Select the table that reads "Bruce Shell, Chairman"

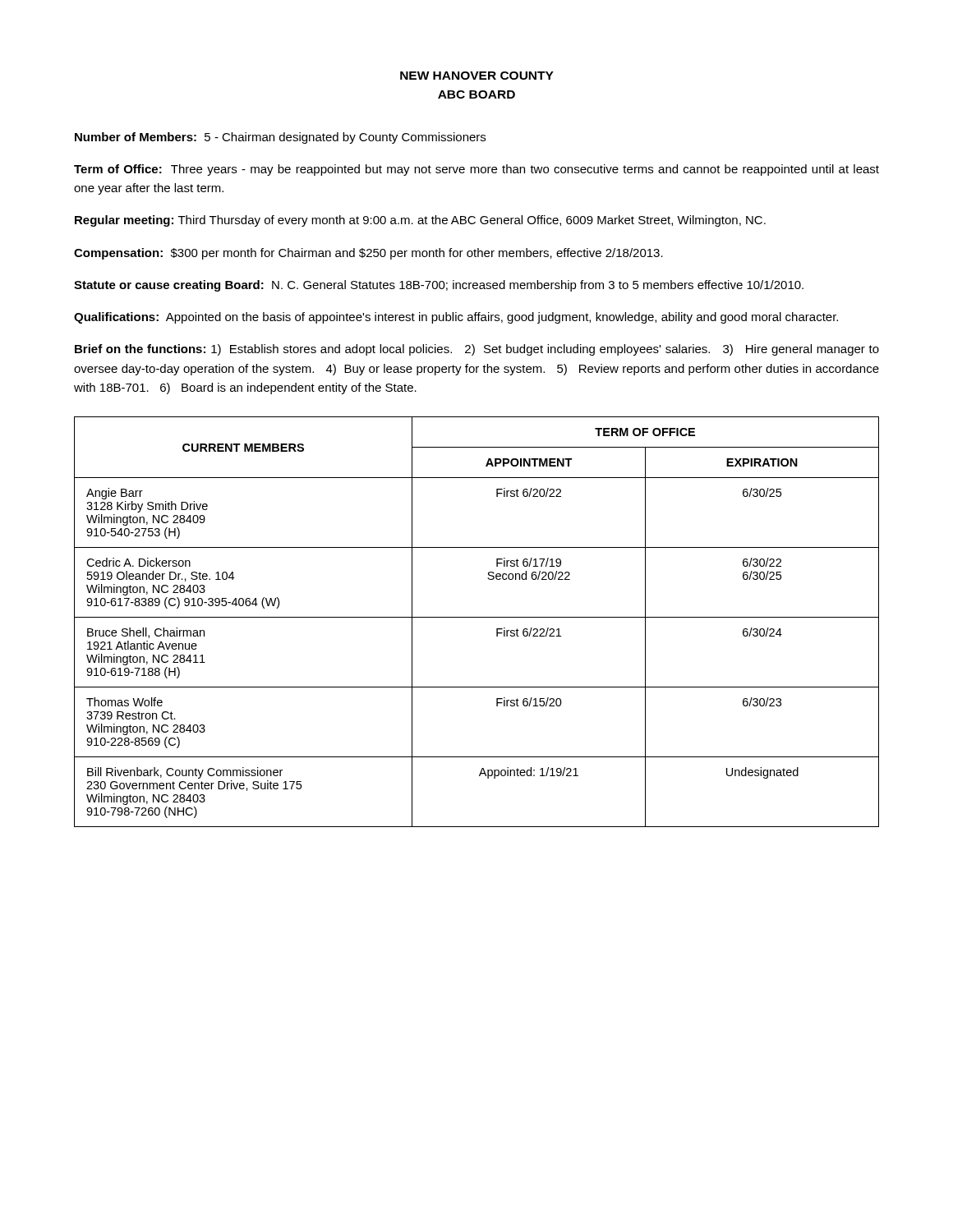pyautogui.click(x=476, y=622)
